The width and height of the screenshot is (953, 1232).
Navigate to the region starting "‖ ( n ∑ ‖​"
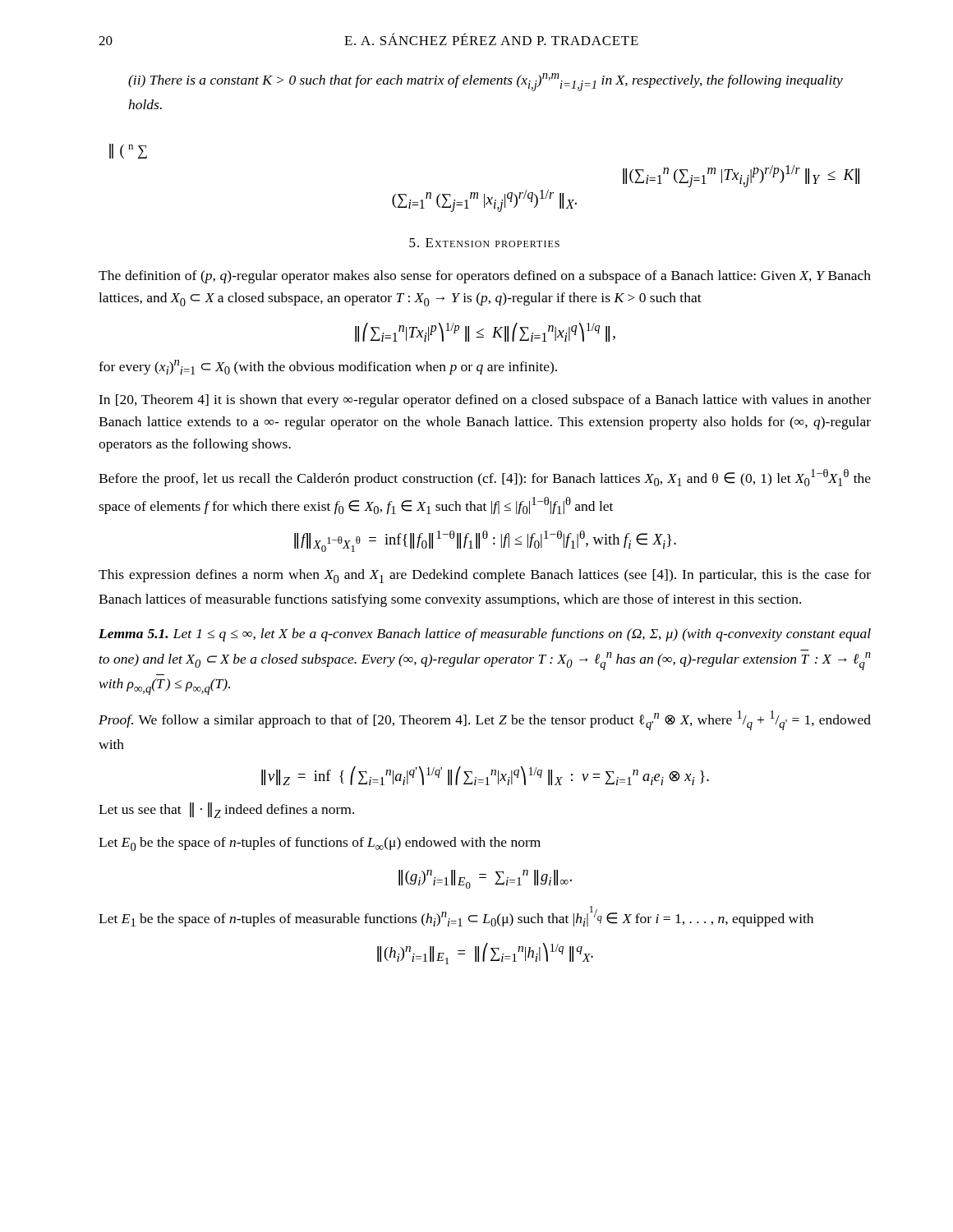(128, 151)
